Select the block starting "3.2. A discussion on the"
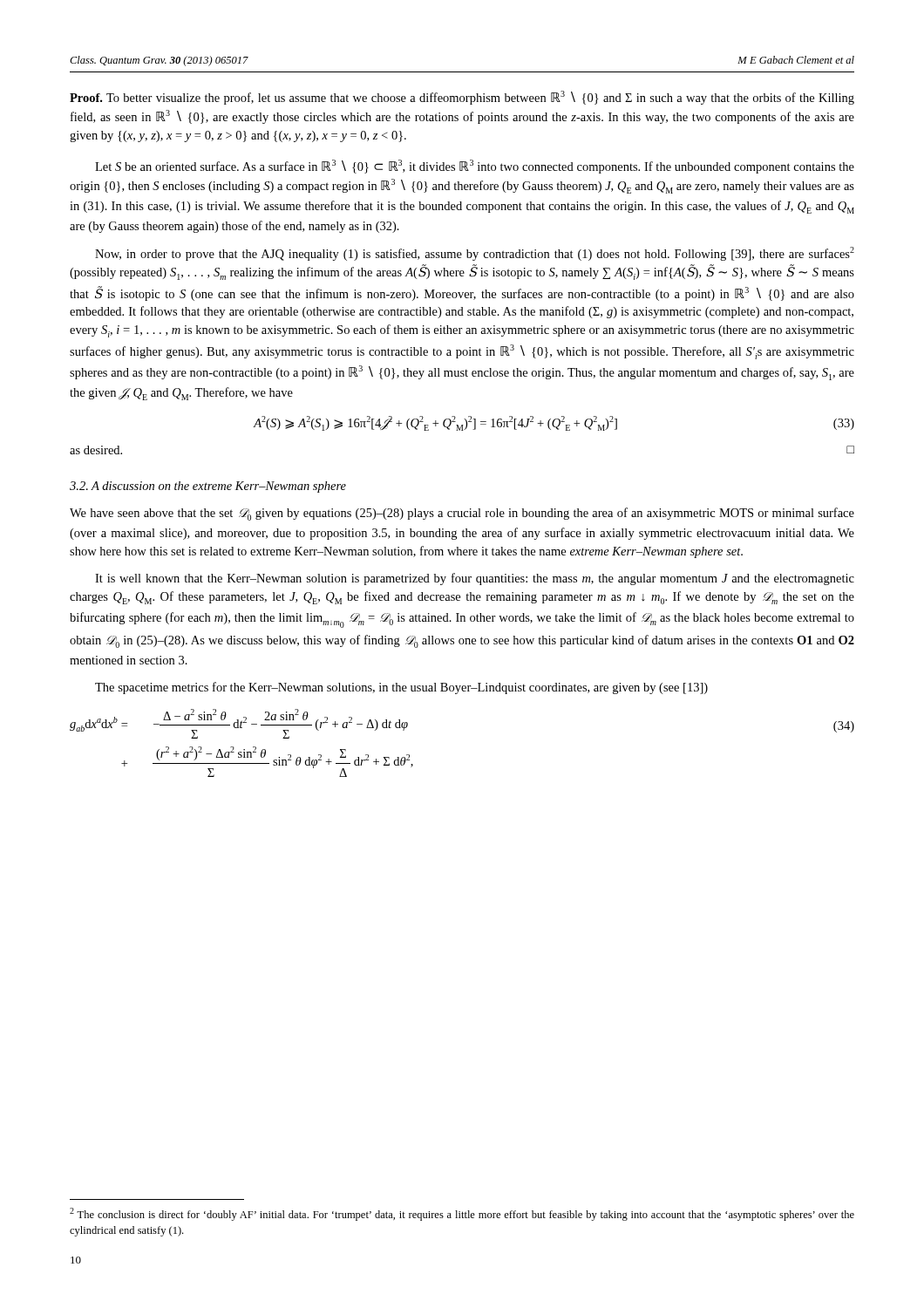924x1308 pixels. click(208, 487)
